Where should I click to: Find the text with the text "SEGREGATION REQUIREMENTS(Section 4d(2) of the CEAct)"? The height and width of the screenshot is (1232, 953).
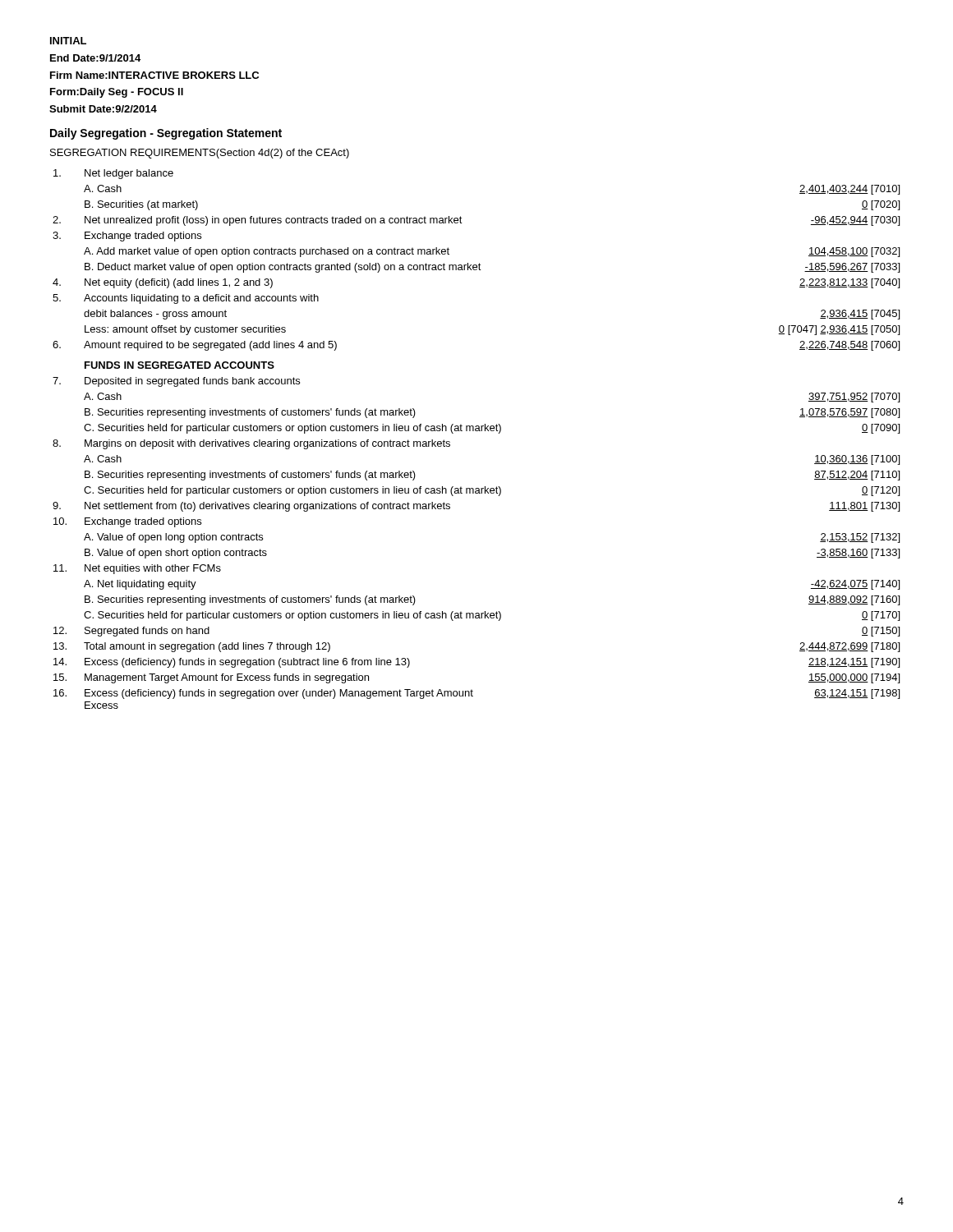(199, 152)
